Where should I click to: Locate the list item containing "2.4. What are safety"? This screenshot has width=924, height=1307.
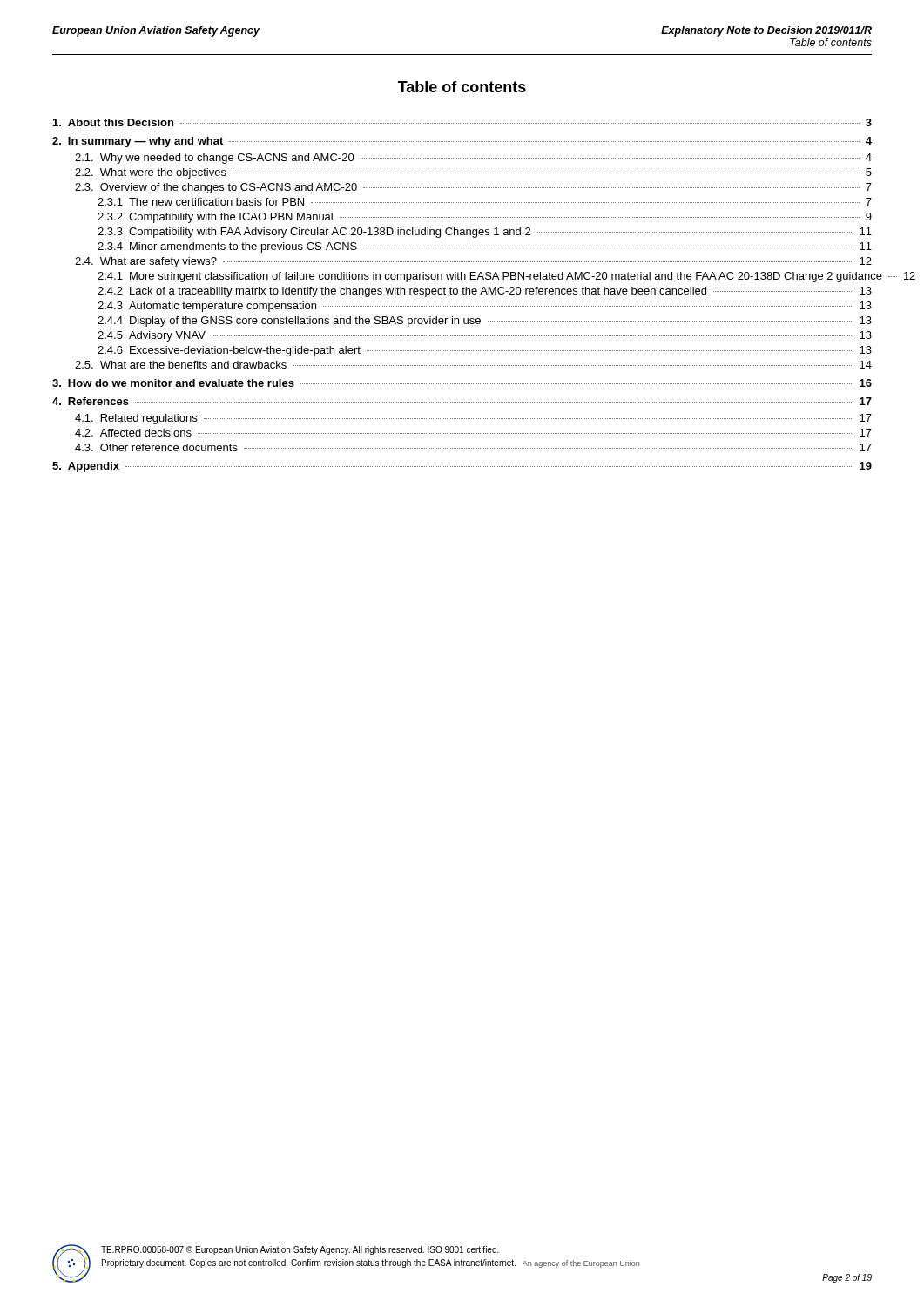462,261
